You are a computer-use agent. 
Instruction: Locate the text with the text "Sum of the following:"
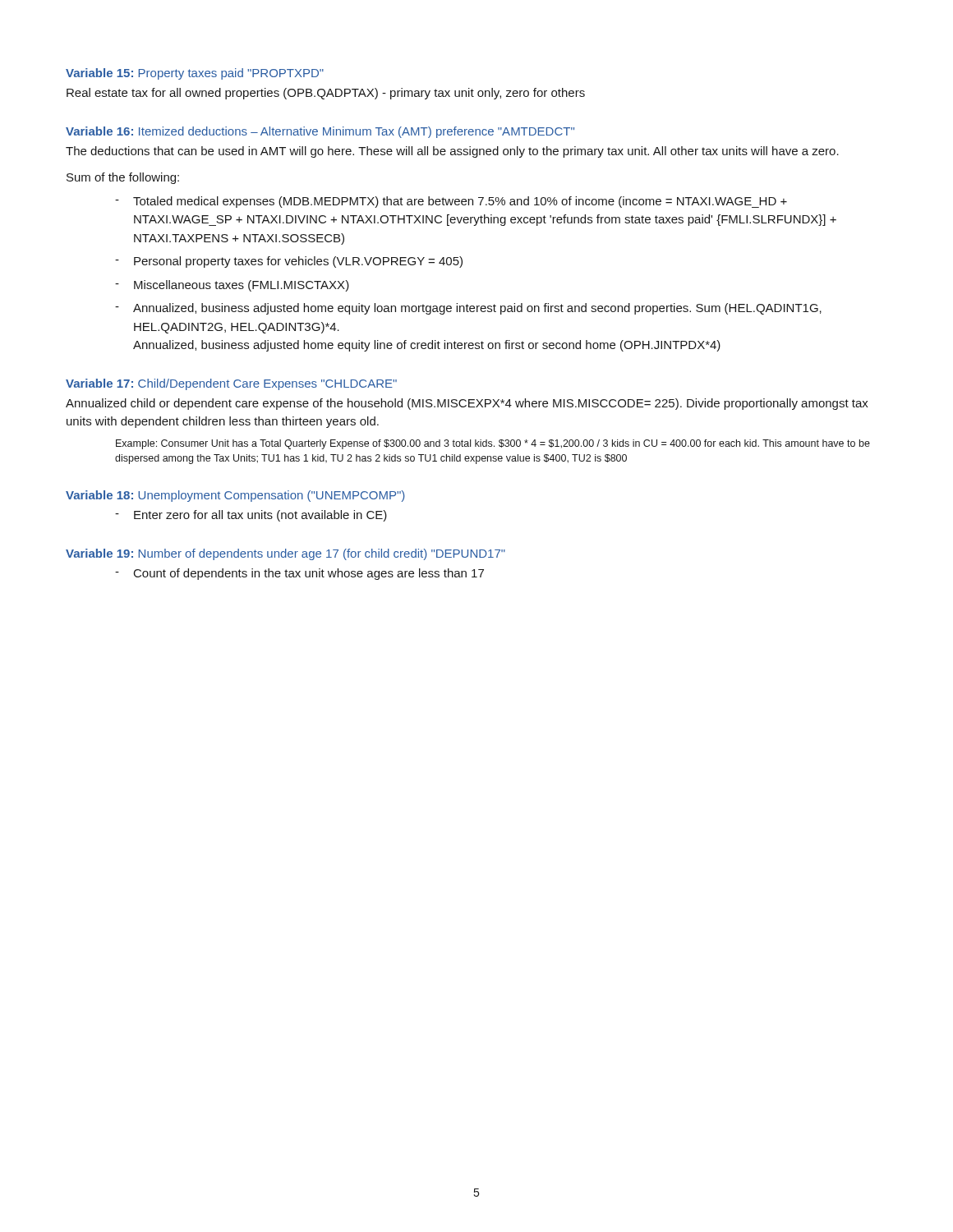(x=123, y=177)
